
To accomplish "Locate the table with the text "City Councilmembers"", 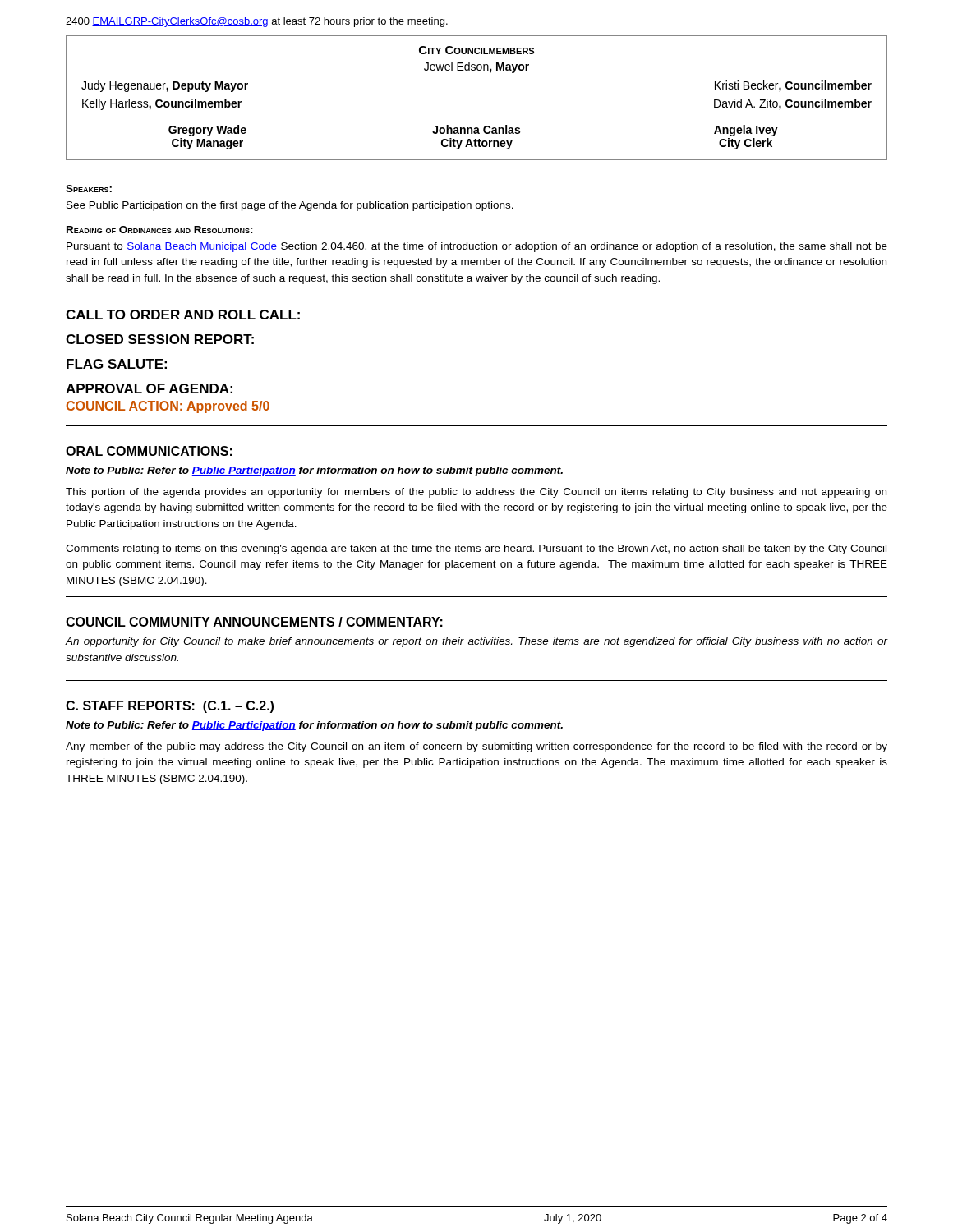I will 476,98.
